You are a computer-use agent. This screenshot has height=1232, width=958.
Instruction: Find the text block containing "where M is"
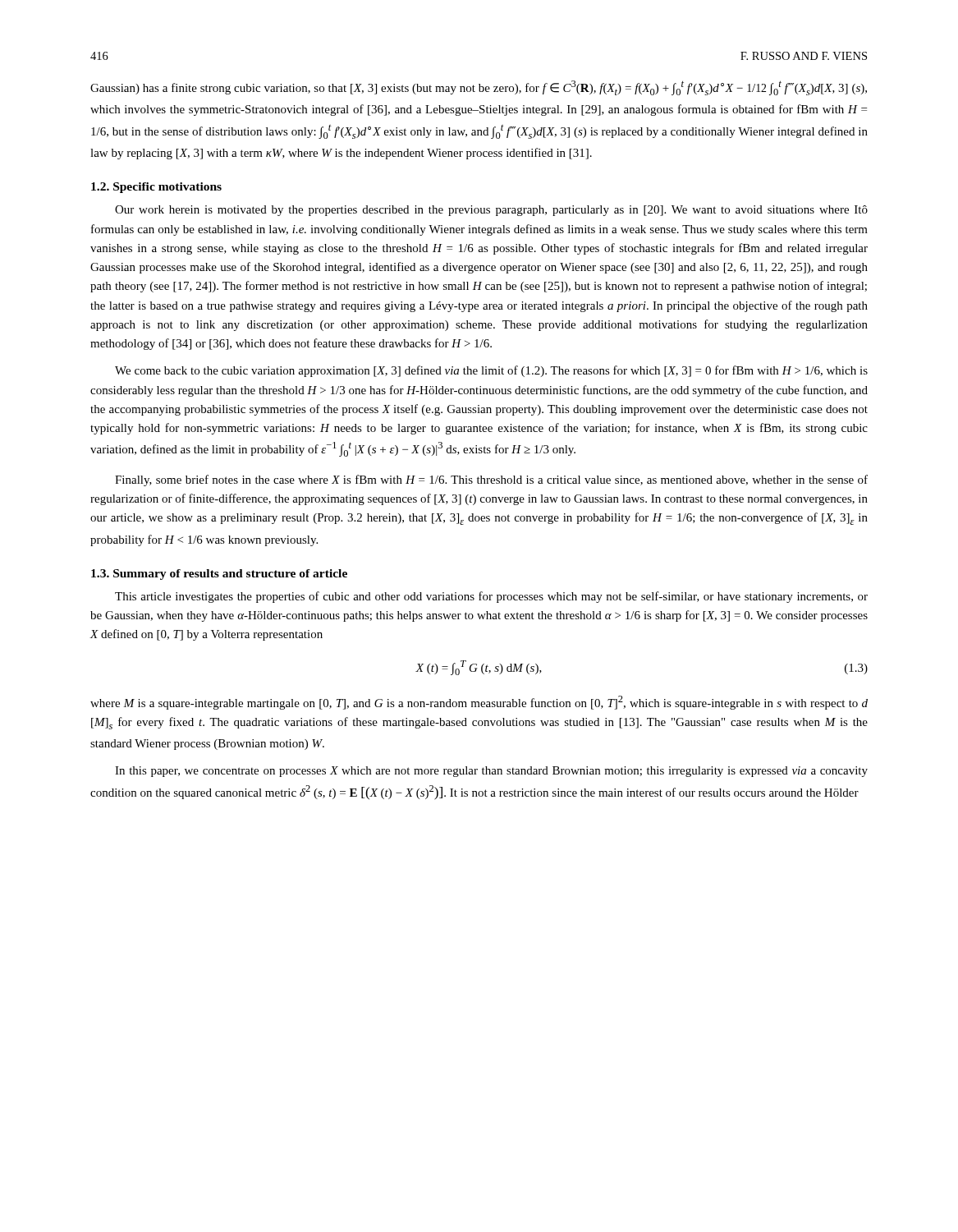(479, 722)
